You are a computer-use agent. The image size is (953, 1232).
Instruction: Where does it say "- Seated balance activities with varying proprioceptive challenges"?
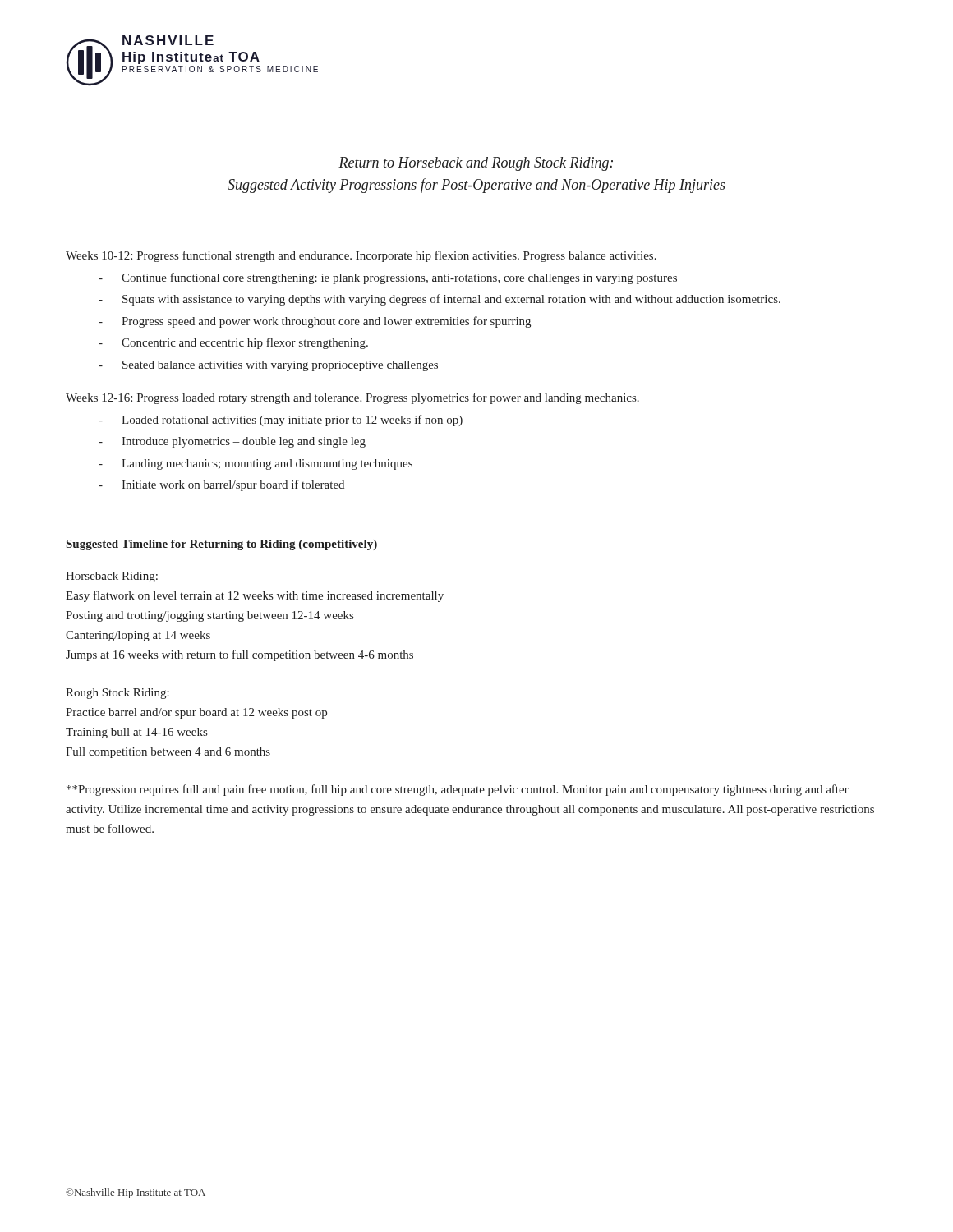(x=268, y=366)
